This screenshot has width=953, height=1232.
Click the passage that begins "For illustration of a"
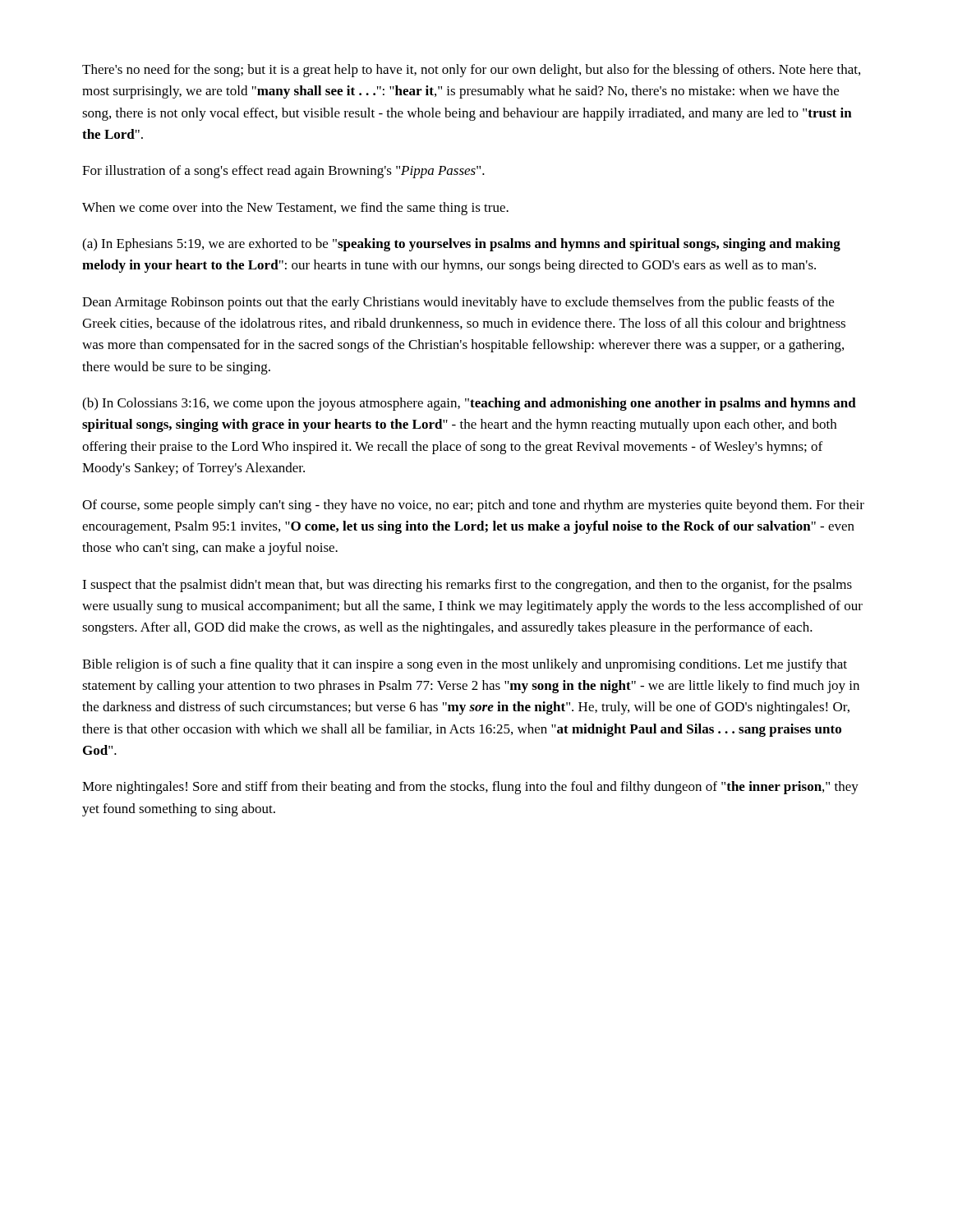[x=284, y=171]
